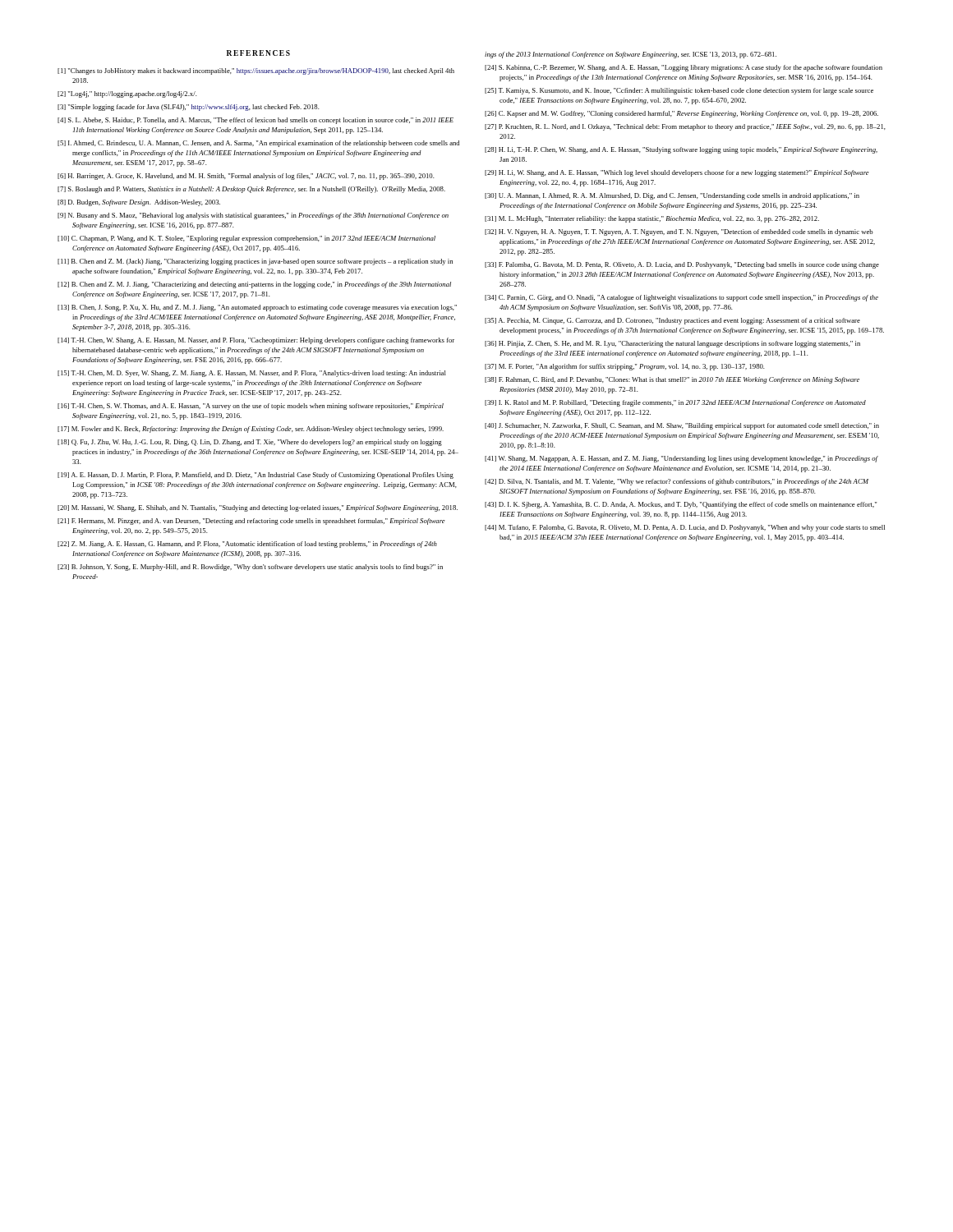The width and height of the screenshot is (953, 1232).
Task: Find the list item that reads "[18] Q. Fu, J. Zhu, W. Hu,"
Action: [x=258, y=452]
